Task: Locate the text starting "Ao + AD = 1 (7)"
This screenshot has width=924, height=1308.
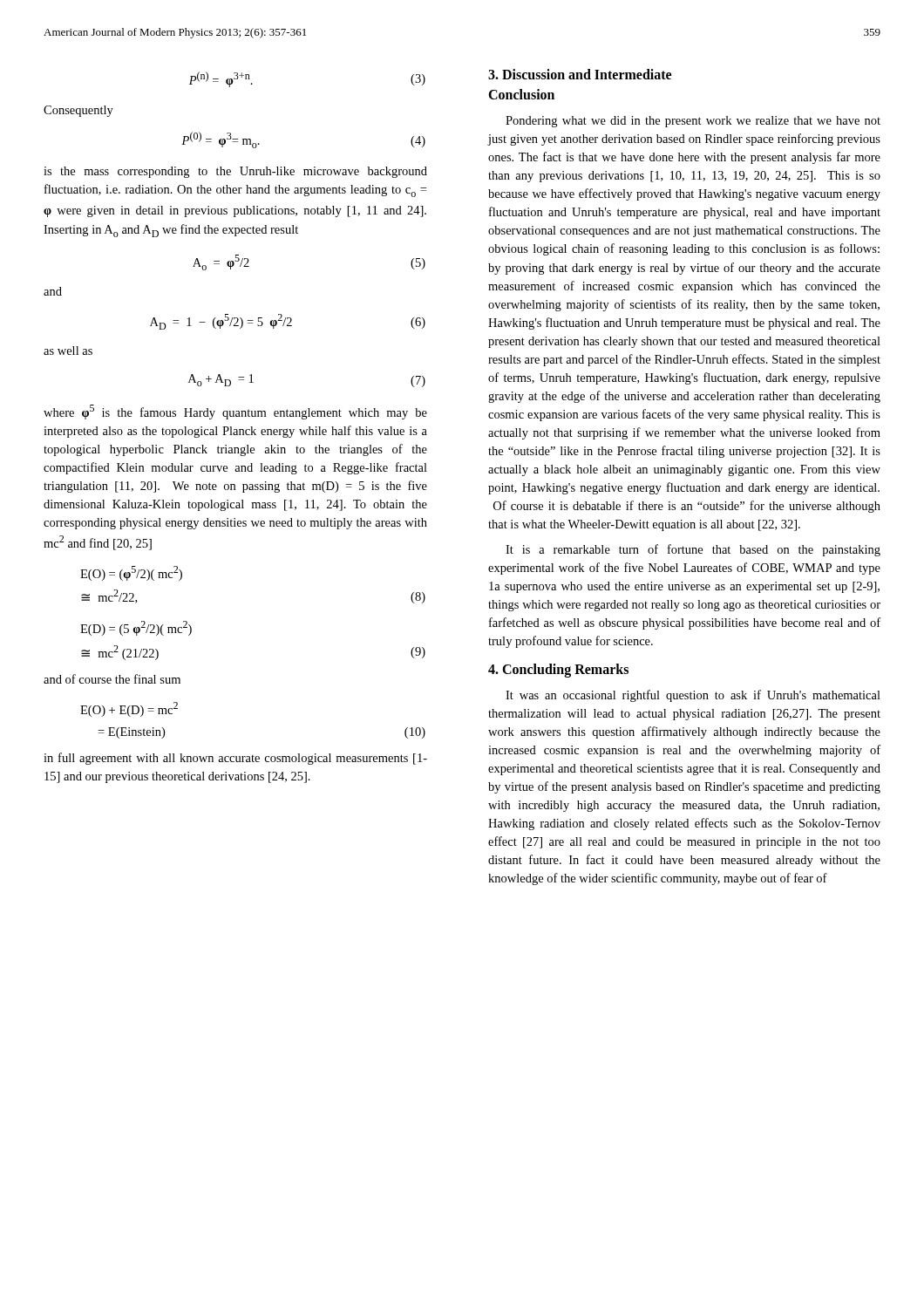Action: click(235, 381)
